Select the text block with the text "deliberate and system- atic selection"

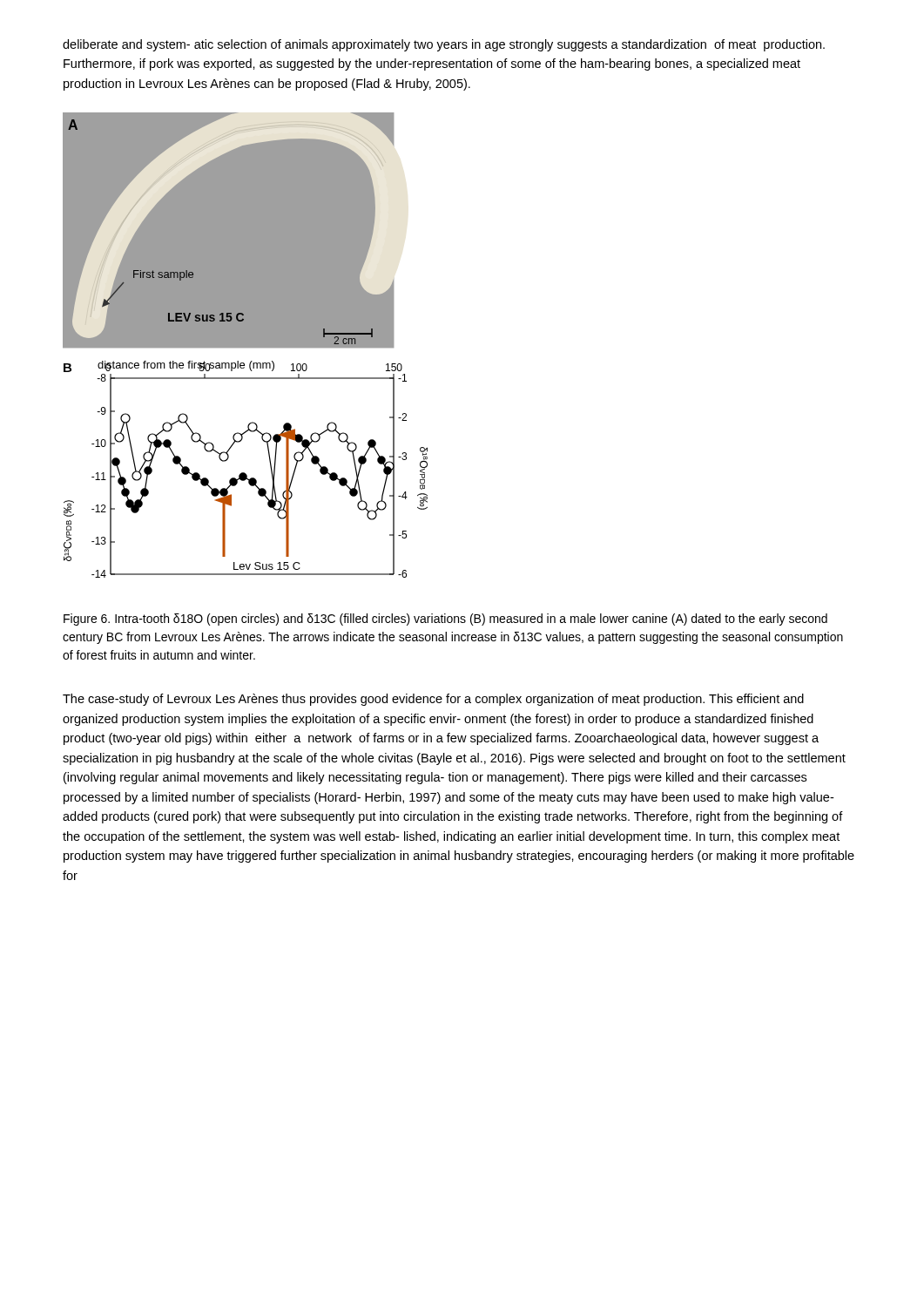coord(444,64)
